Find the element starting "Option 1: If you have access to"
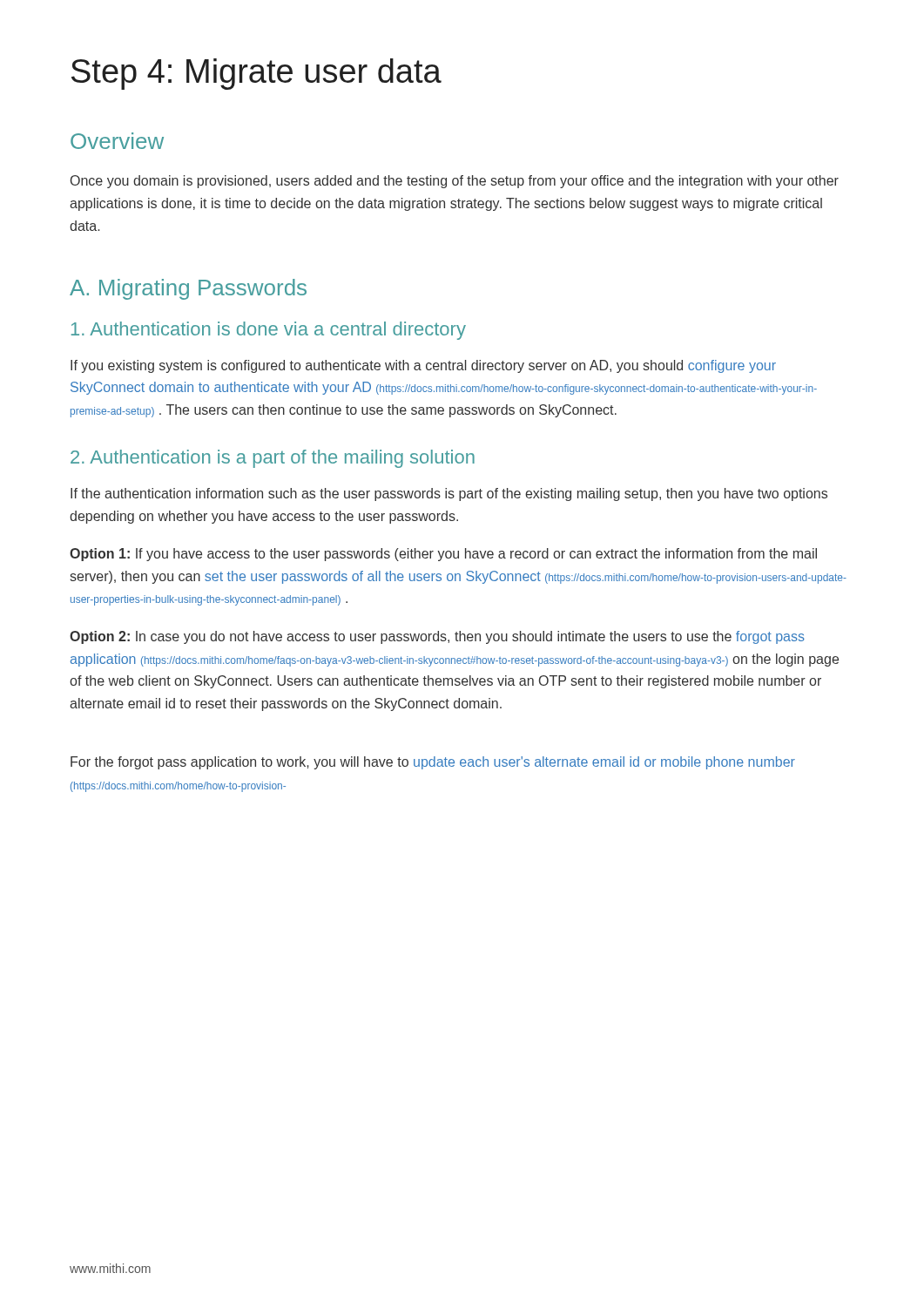924x1307 pixels. (462, 576)
